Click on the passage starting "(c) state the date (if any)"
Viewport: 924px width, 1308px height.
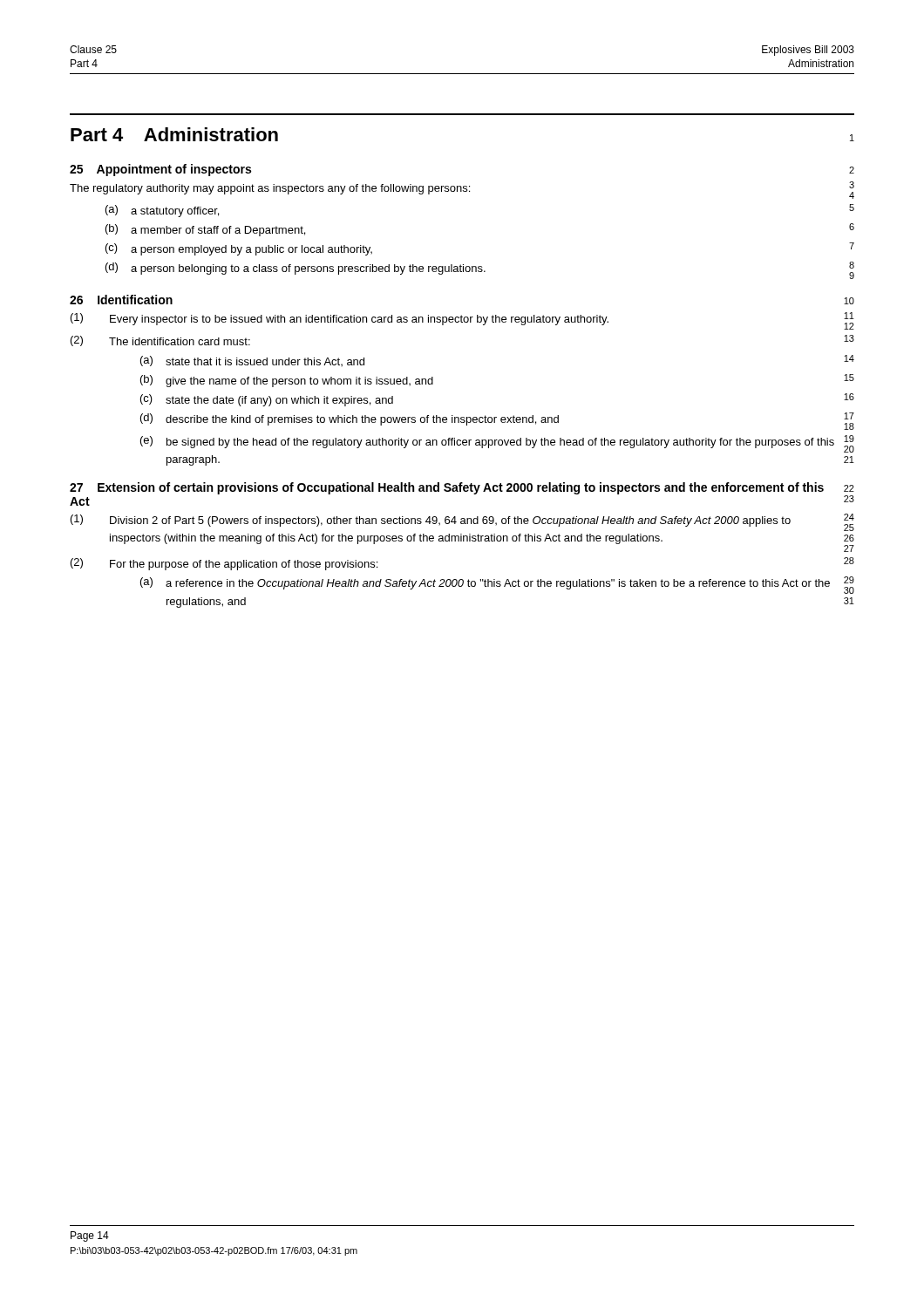pyautogui.click(x=265, y=400)
